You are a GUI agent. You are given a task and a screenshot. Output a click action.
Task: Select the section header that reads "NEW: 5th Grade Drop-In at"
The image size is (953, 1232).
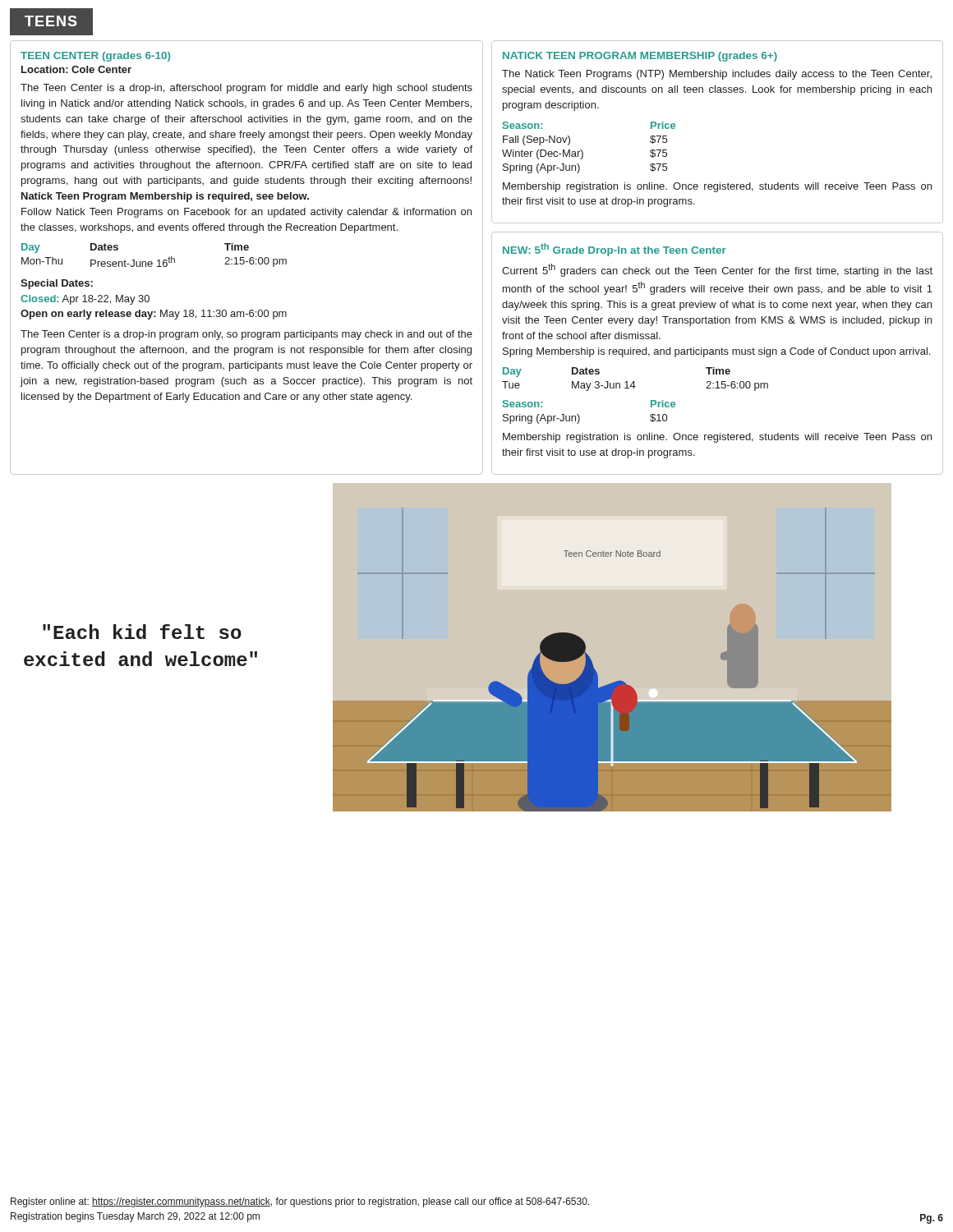click(x=614, y=248)
